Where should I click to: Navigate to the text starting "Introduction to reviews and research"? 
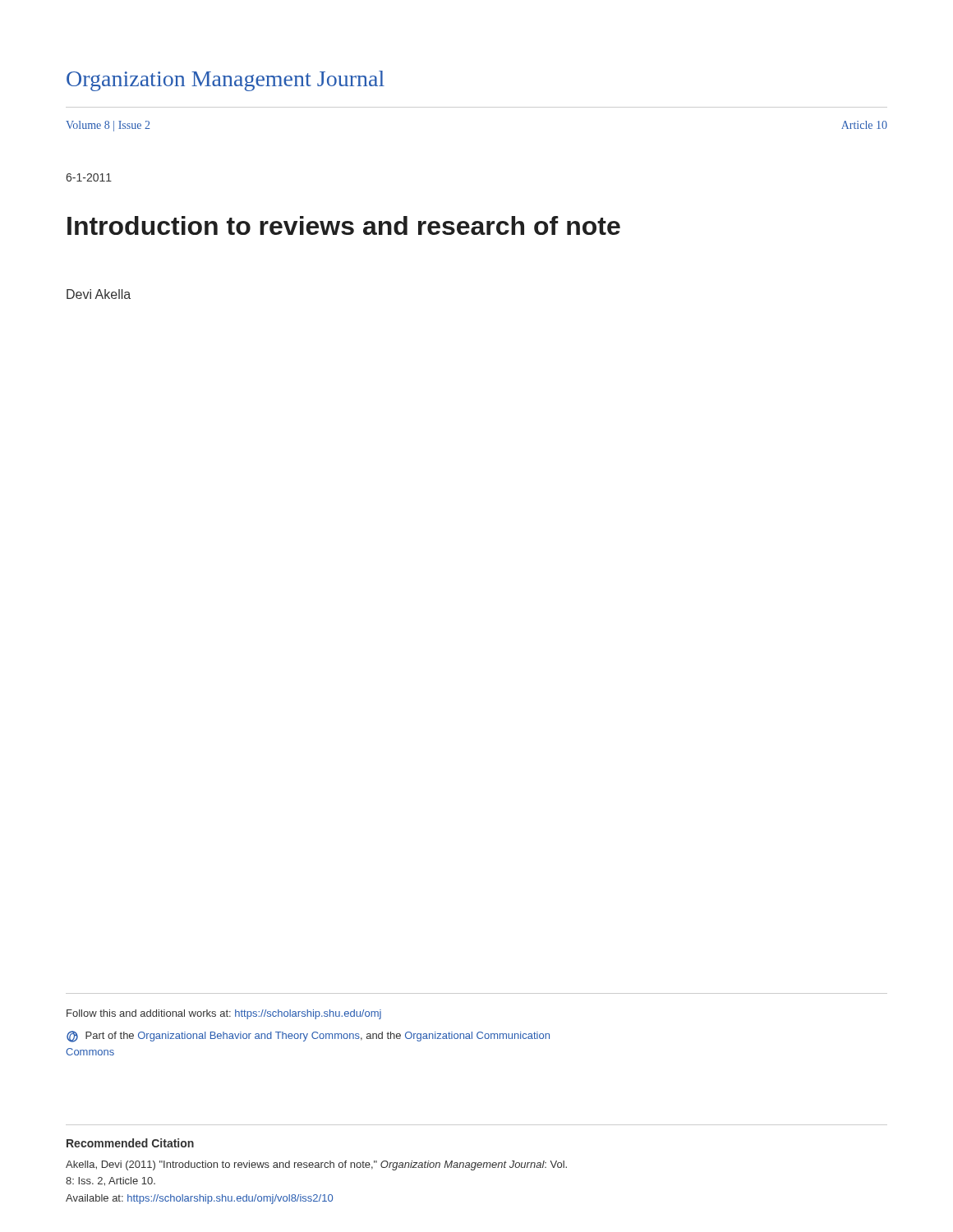coord(343,226)
